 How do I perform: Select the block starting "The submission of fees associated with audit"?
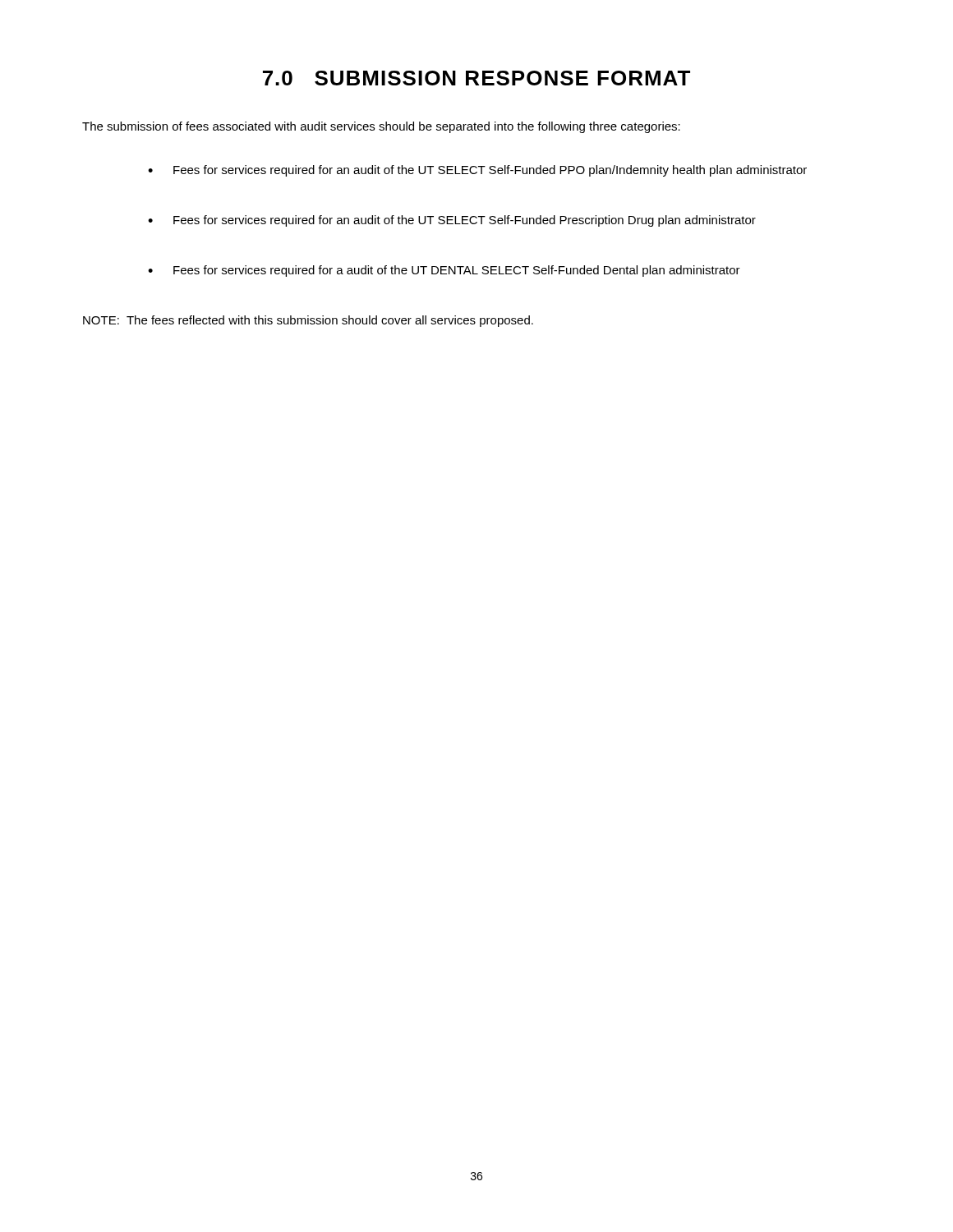pyautogui.click(x=381, y=126)
